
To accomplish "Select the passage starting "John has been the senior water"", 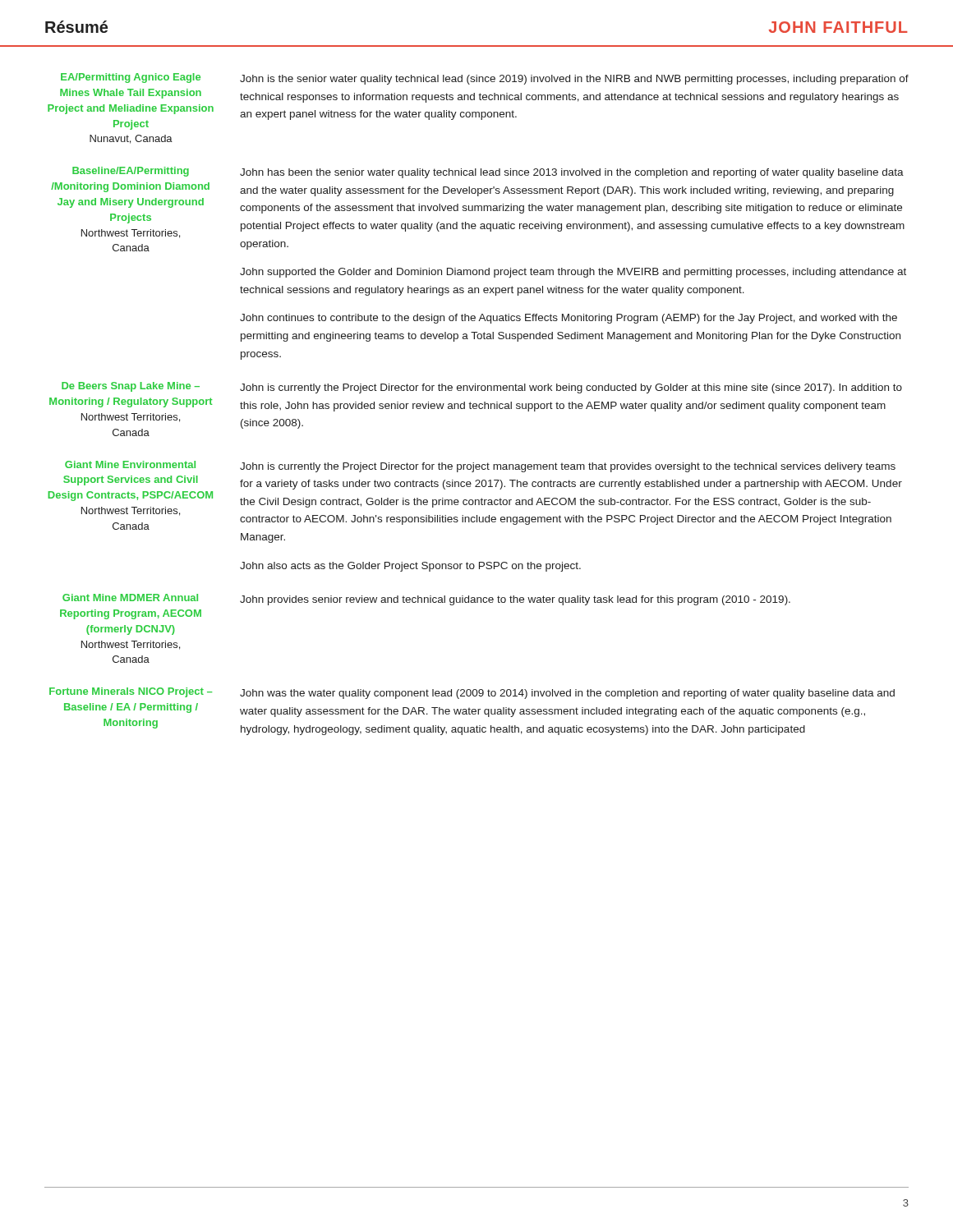I will pos(572,208).
